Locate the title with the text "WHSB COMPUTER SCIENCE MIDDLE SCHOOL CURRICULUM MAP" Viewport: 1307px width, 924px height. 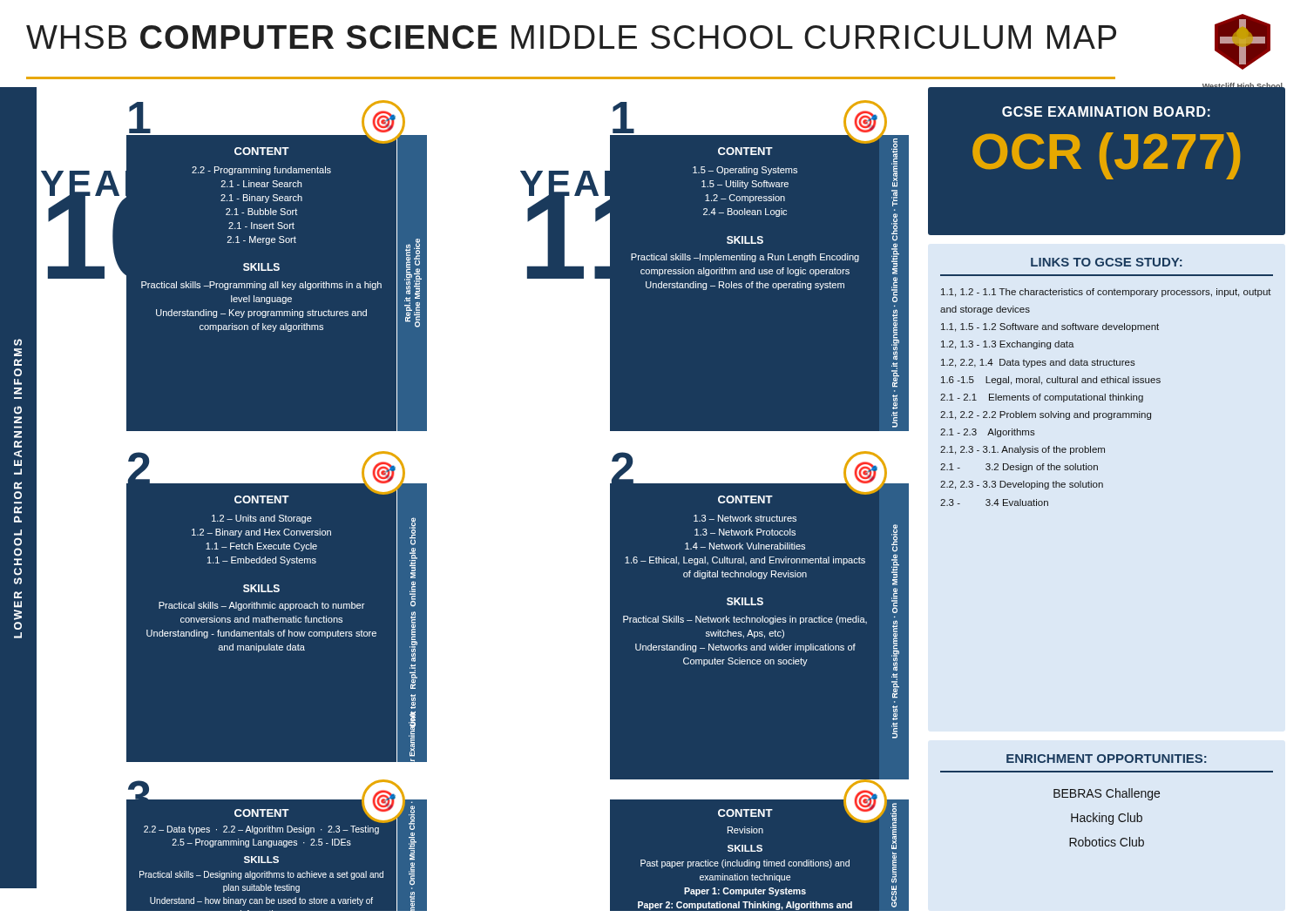573,37
